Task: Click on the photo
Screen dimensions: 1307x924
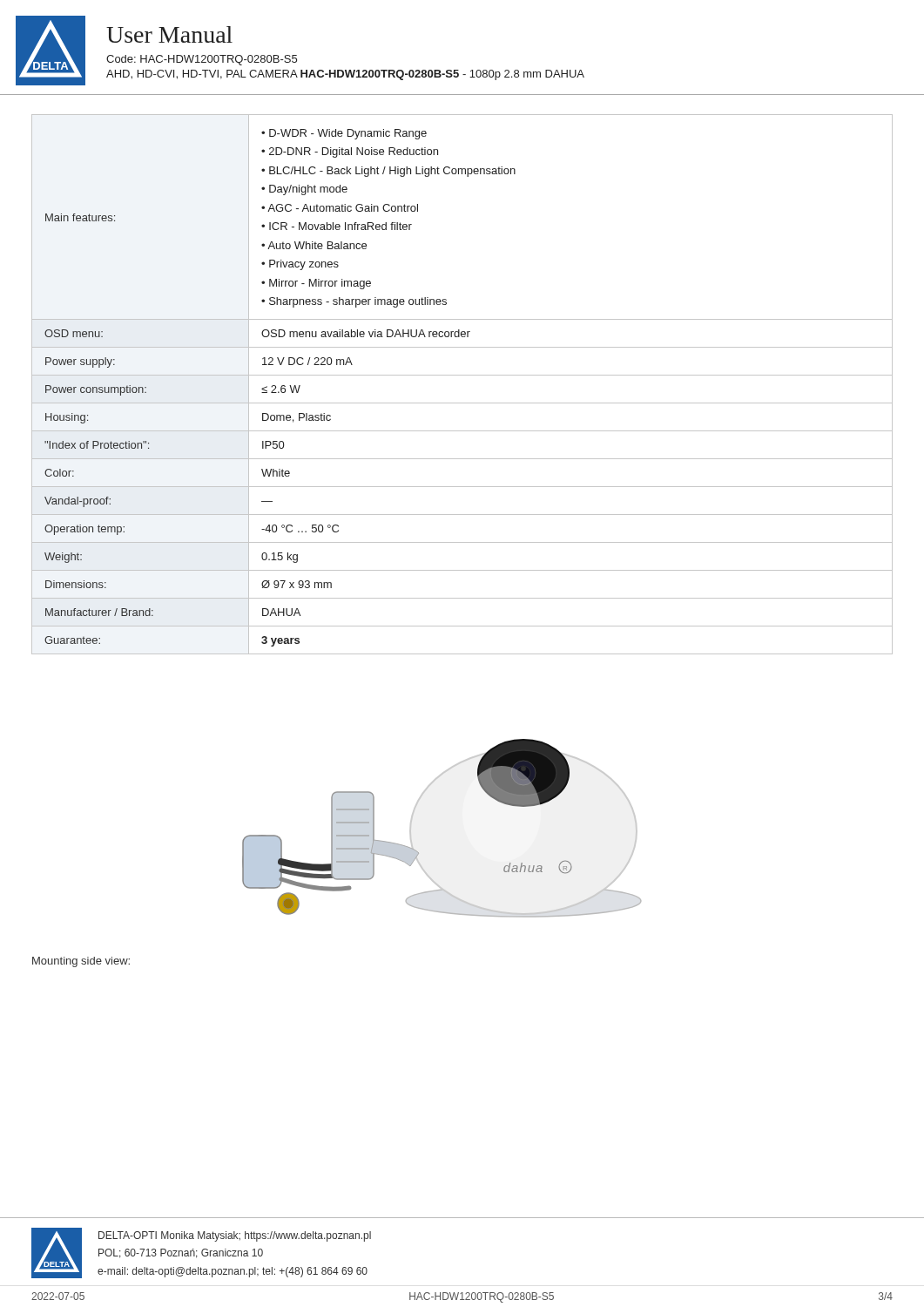Action: click(x=462, y=814)
